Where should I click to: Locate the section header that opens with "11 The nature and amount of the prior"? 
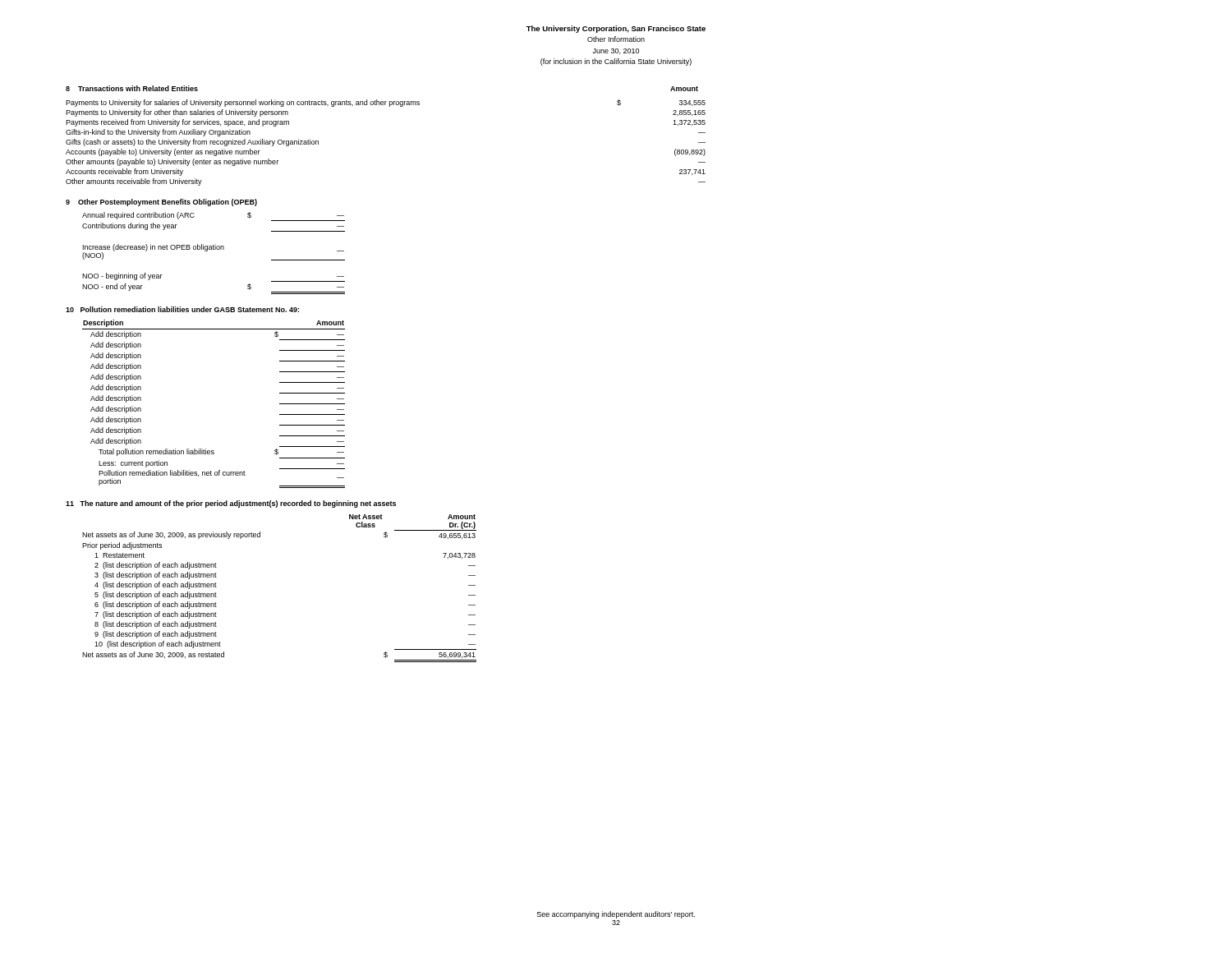[231, 503]
